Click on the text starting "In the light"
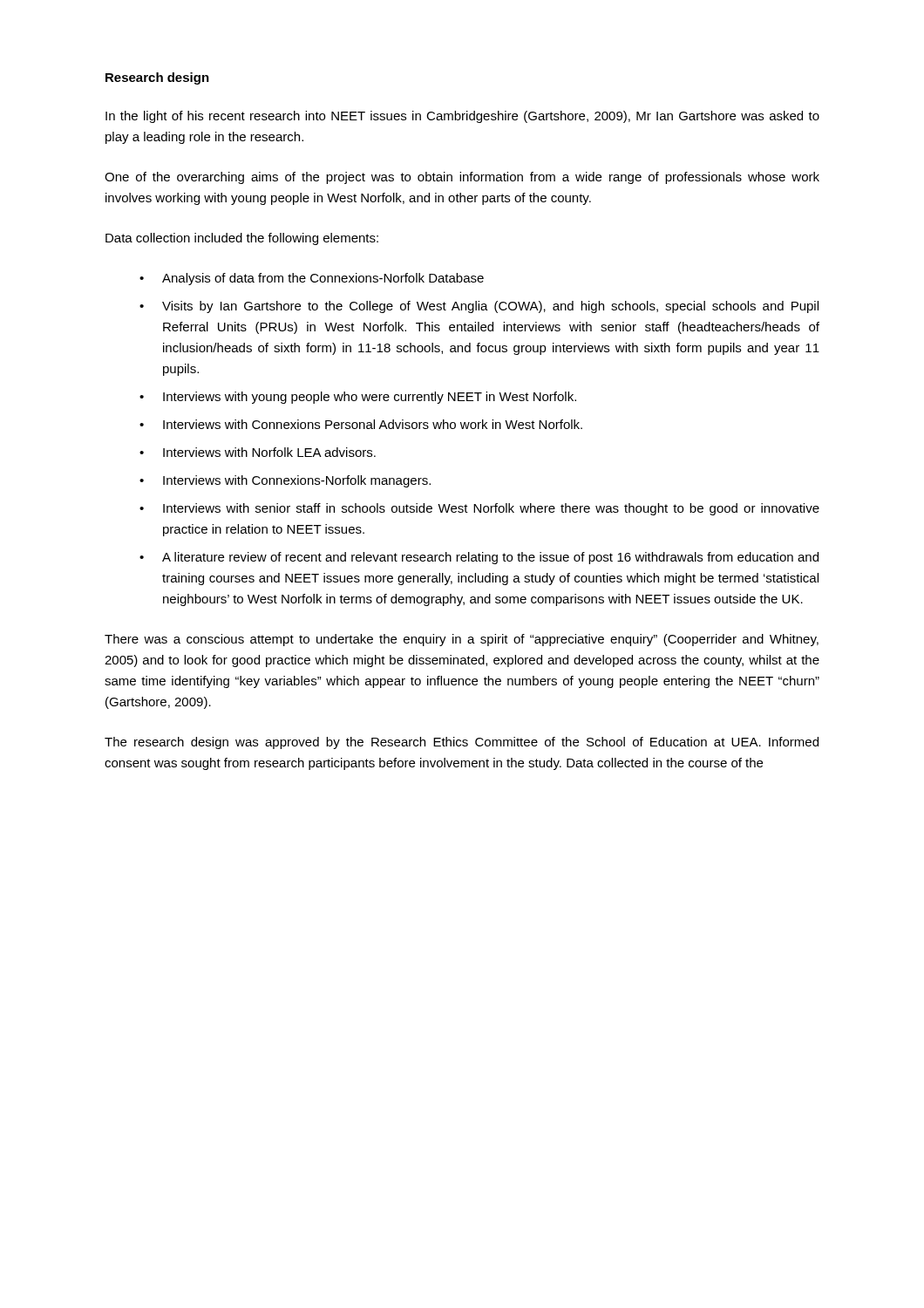The height and width of the screenshot is (1308, 924). click(462, 126)
